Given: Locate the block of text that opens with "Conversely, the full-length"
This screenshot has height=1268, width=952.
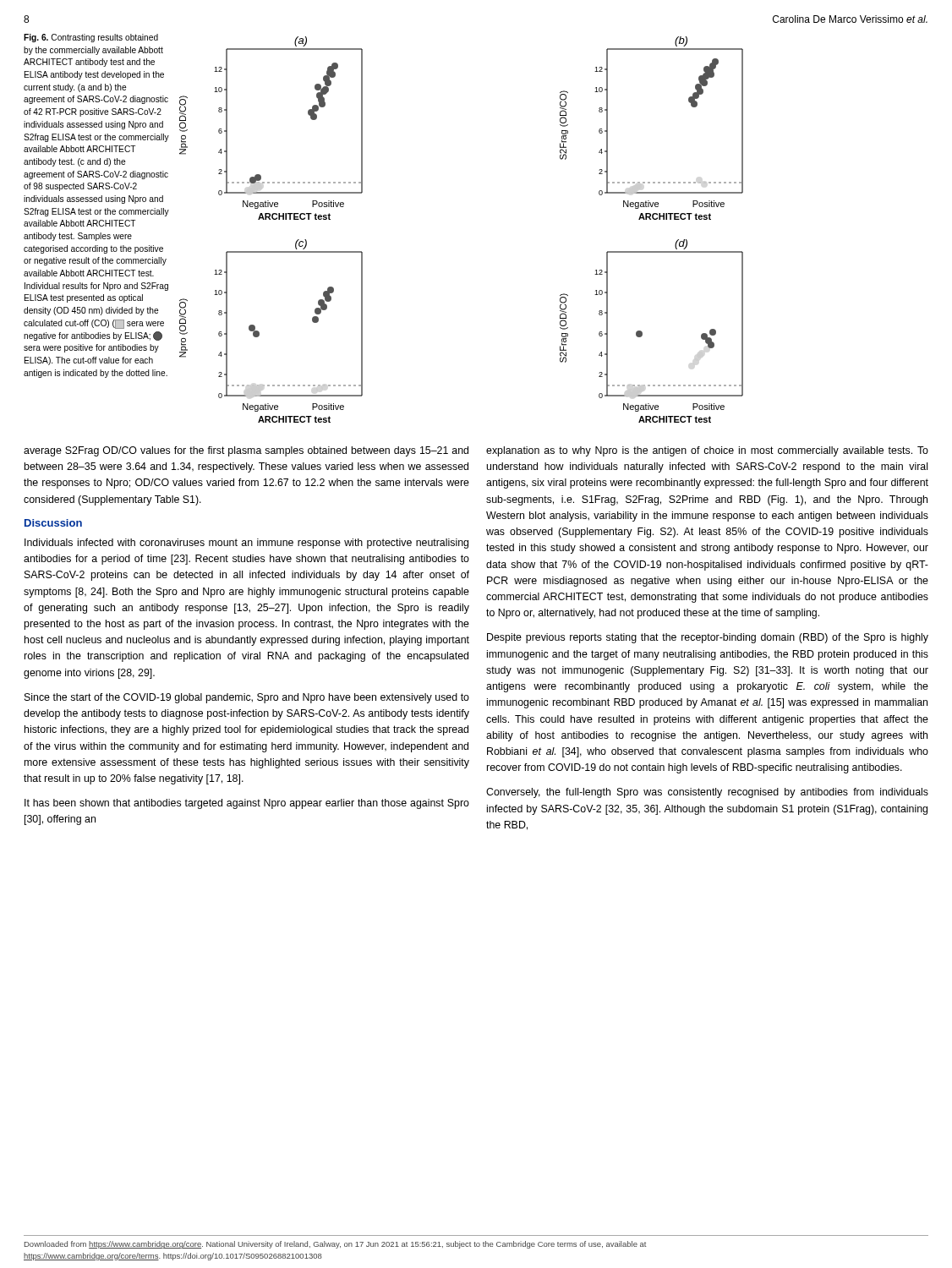Looking at the screenshot, I should tap(707, 809).
